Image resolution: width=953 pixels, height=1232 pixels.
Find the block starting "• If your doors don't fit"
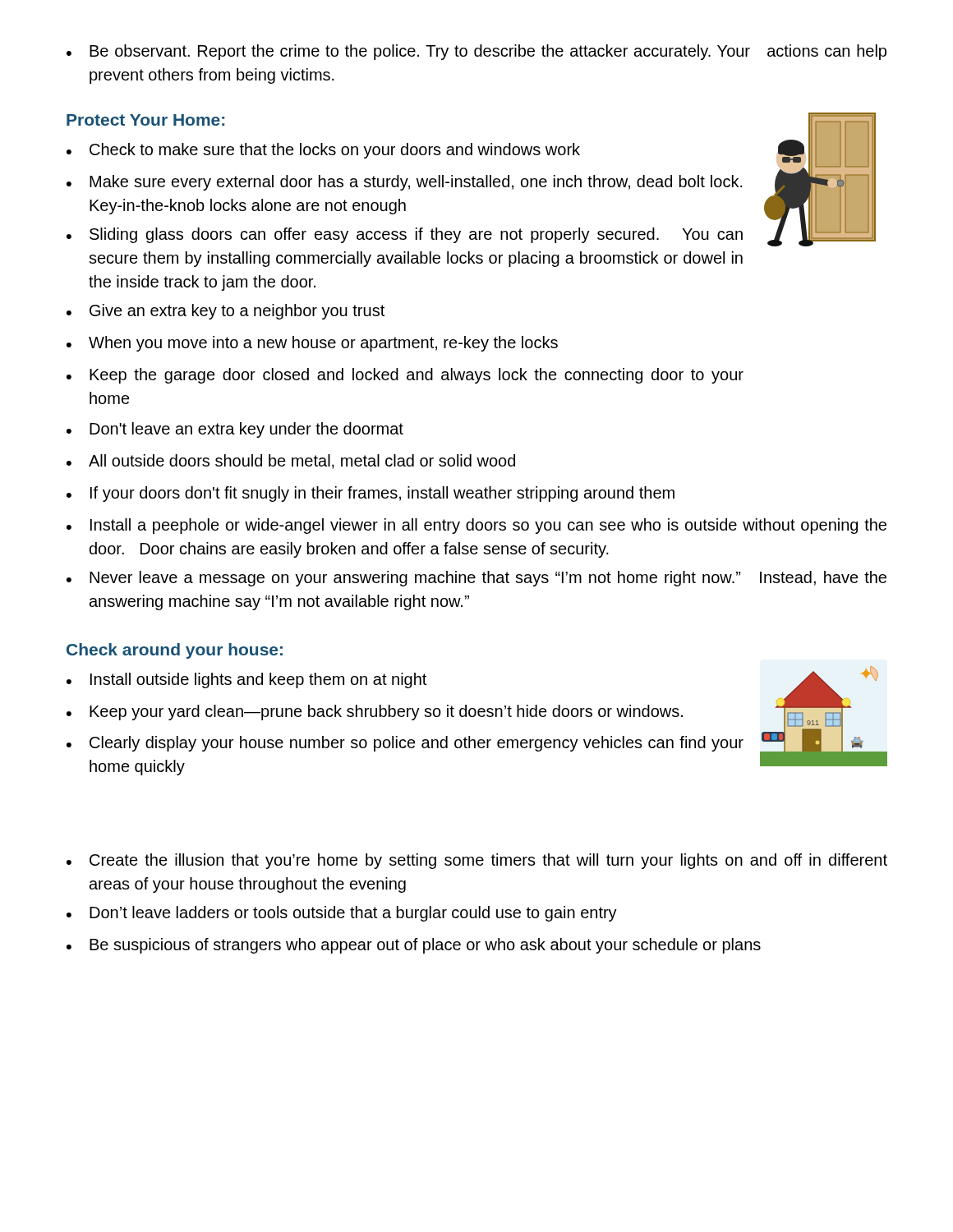(x=476, y=495)
